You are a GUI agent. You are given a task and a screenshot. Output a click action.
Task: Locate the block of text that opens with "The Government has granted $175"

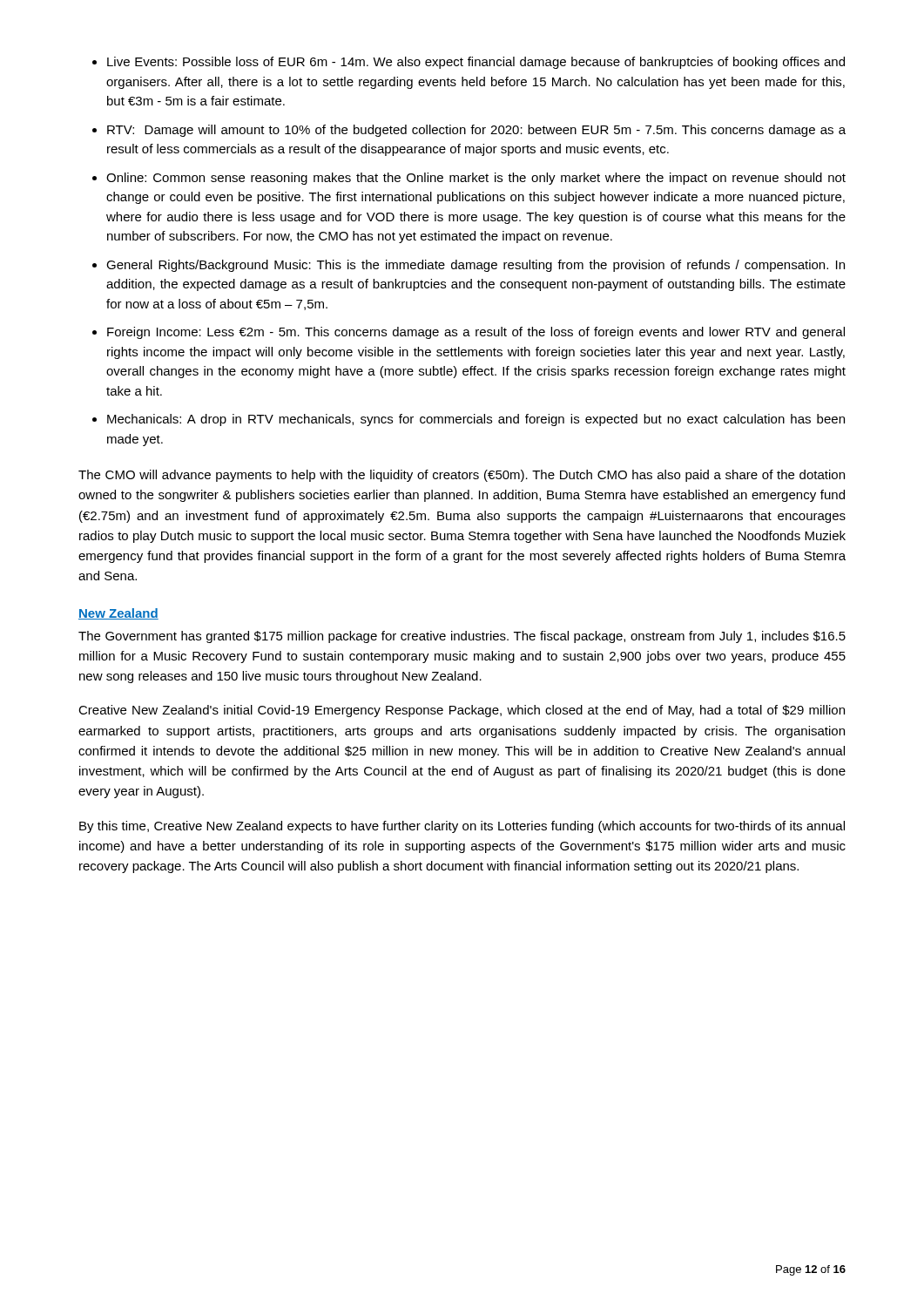point(462,655)
